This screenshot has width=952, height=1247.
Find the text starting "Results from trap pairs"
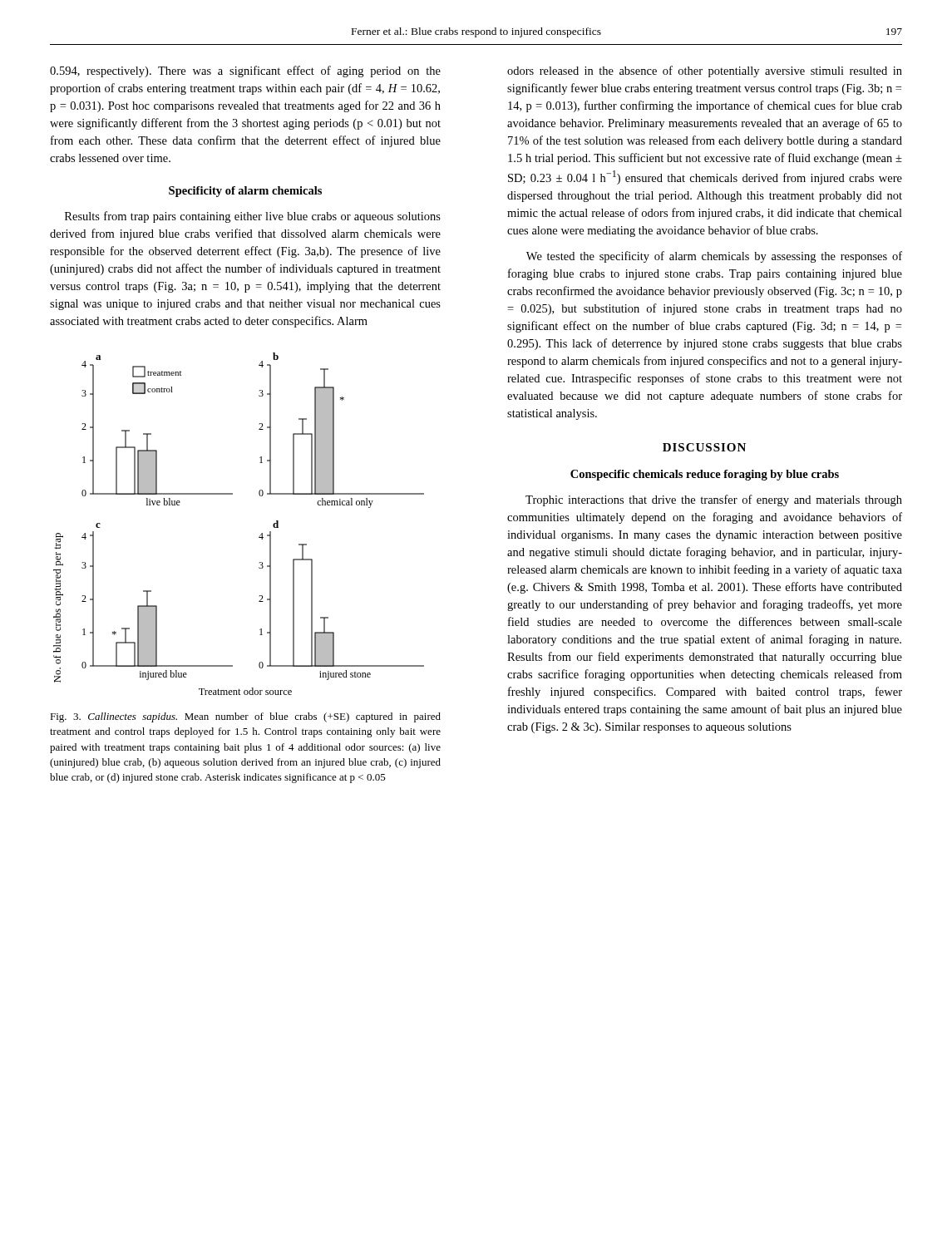coord(245,269)
